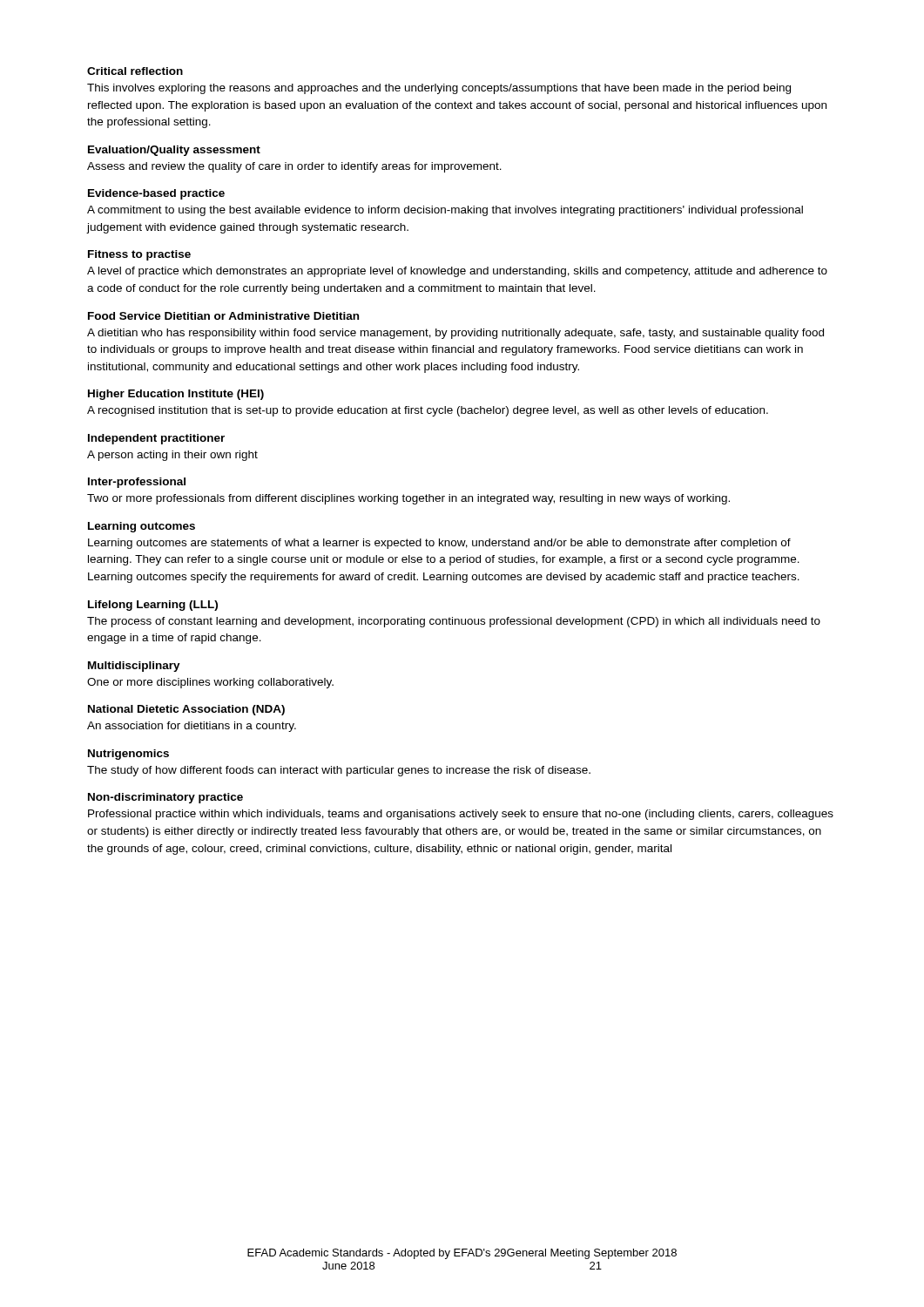Locate the element starting "Learning outcomes are statements of what a"
The height and width of the screenshot is (1307, 924).
click(443, 559)
